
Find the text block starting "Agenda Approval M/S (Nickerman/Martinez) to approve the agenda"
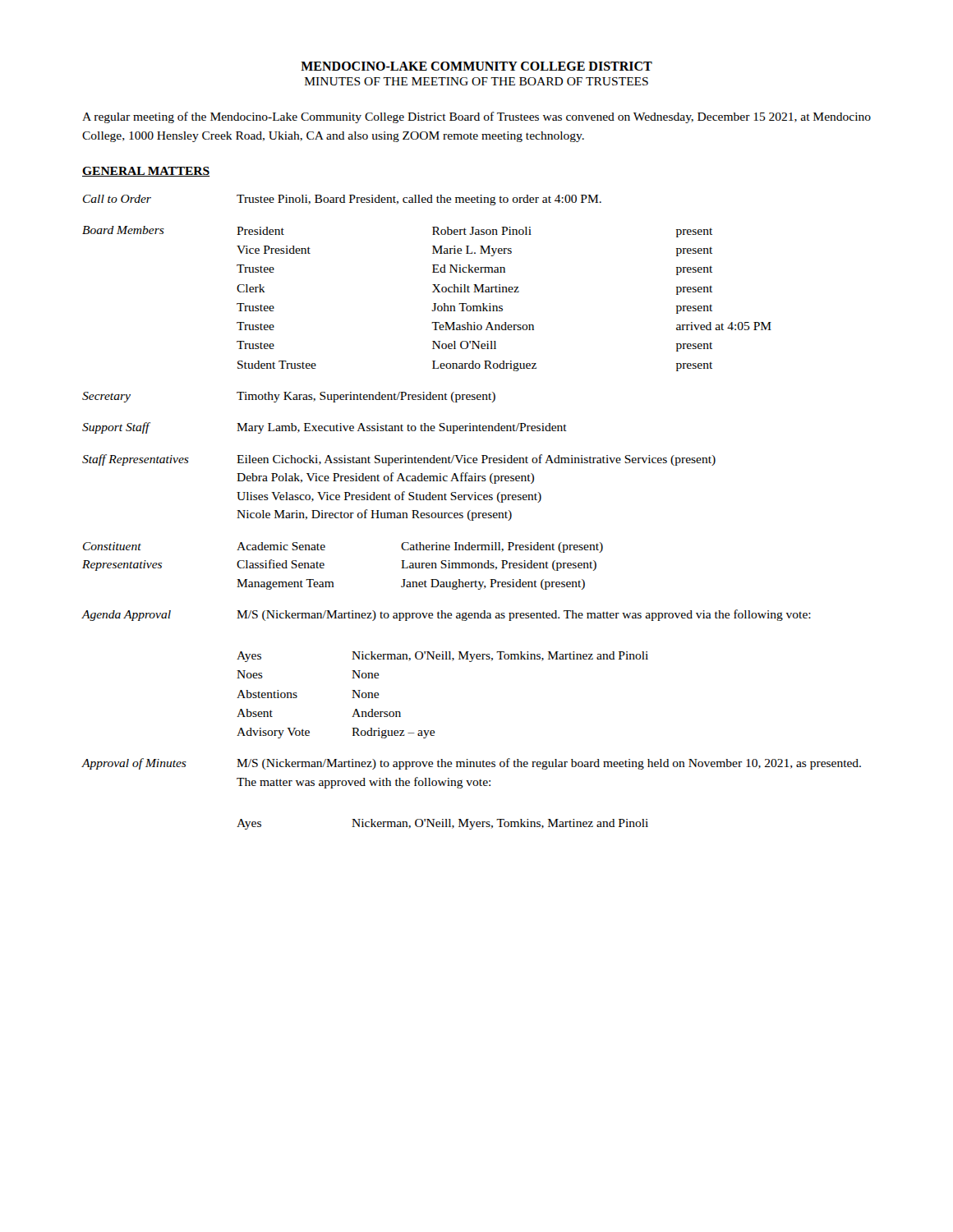[x=446, y=615]
